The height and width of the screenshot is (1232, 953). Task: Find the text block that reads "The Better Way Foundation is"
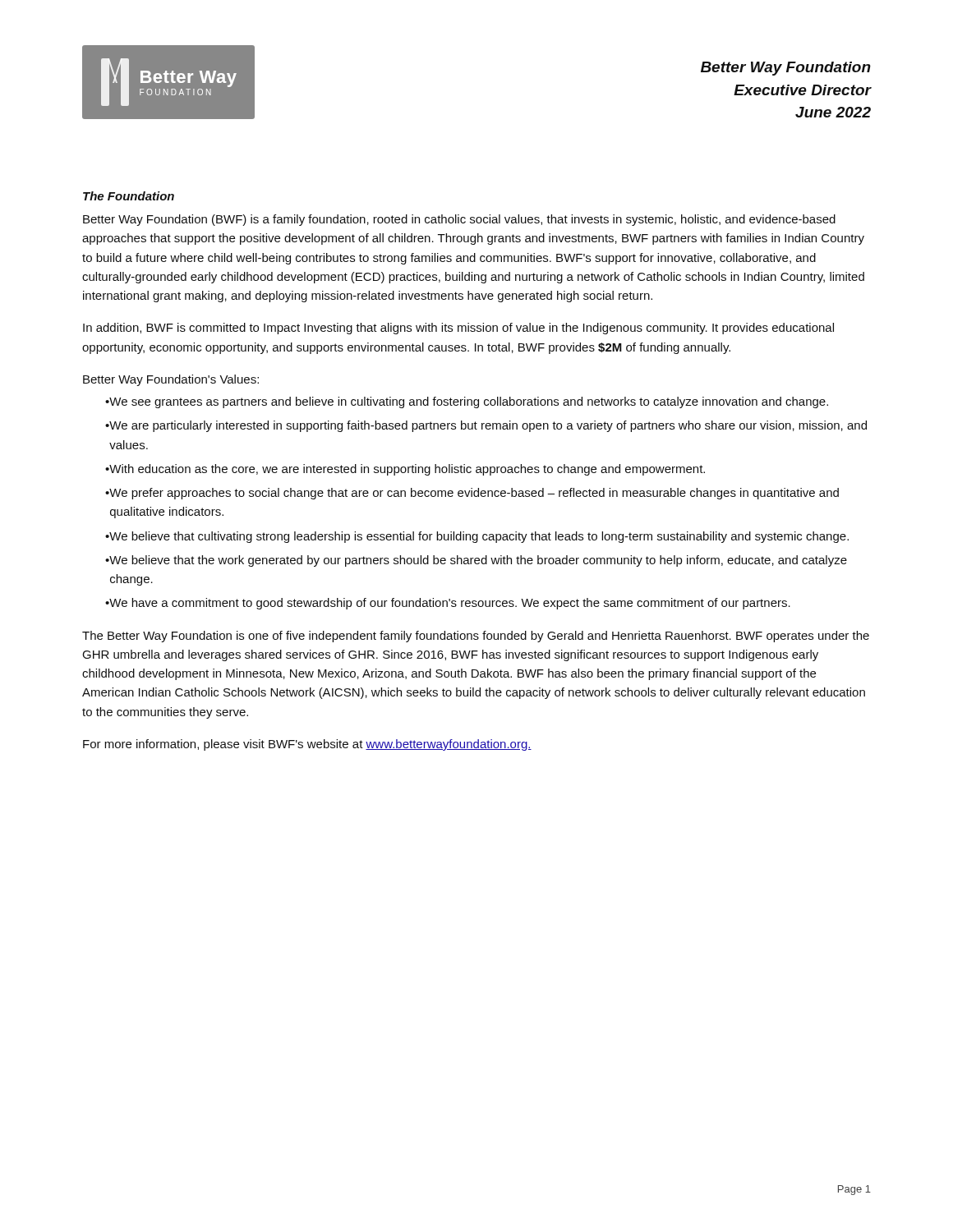tap(476, 673)
